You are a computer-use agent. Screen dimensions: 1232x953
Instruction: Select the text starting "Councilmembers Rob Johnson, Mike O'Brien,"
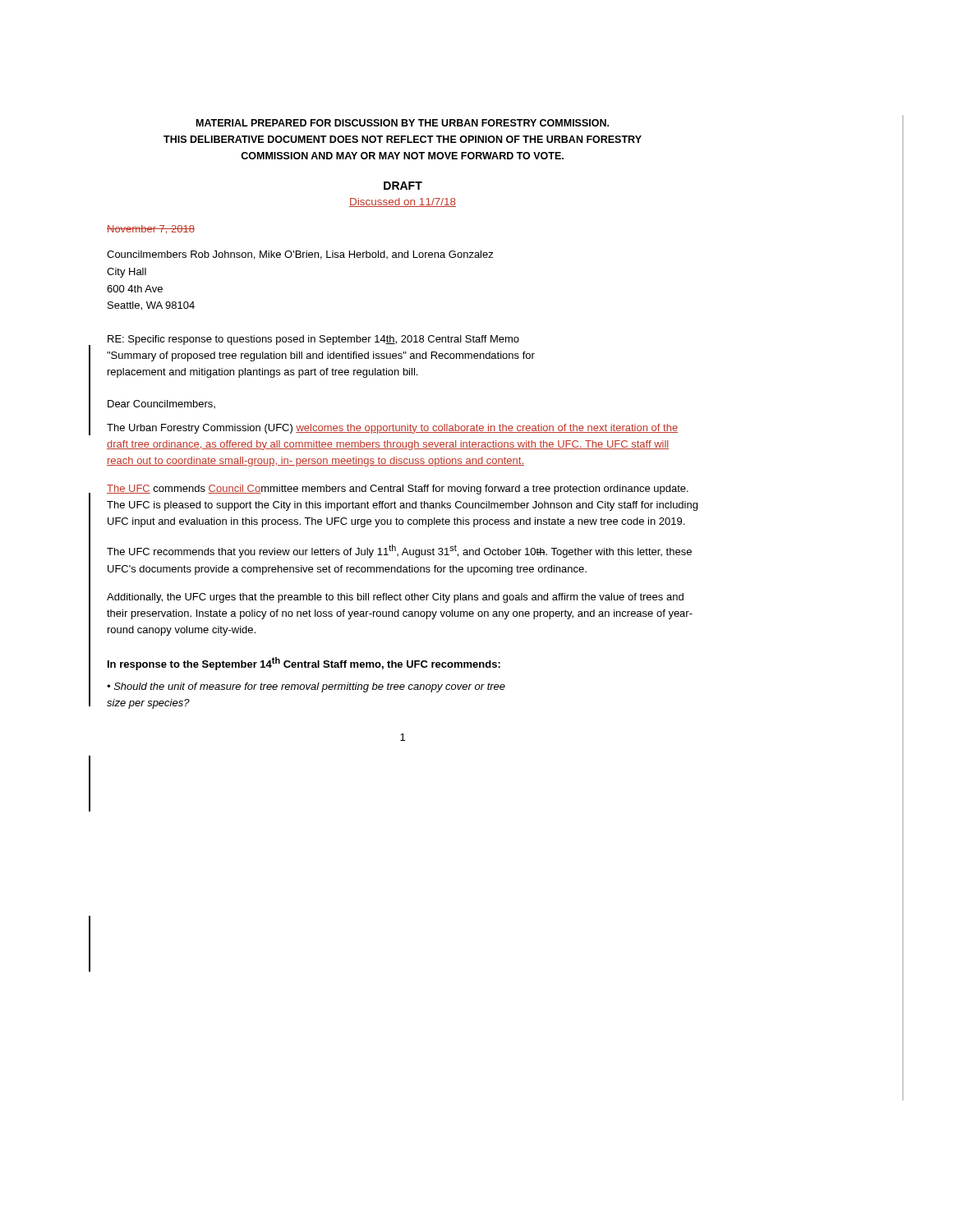click(300, 255)
